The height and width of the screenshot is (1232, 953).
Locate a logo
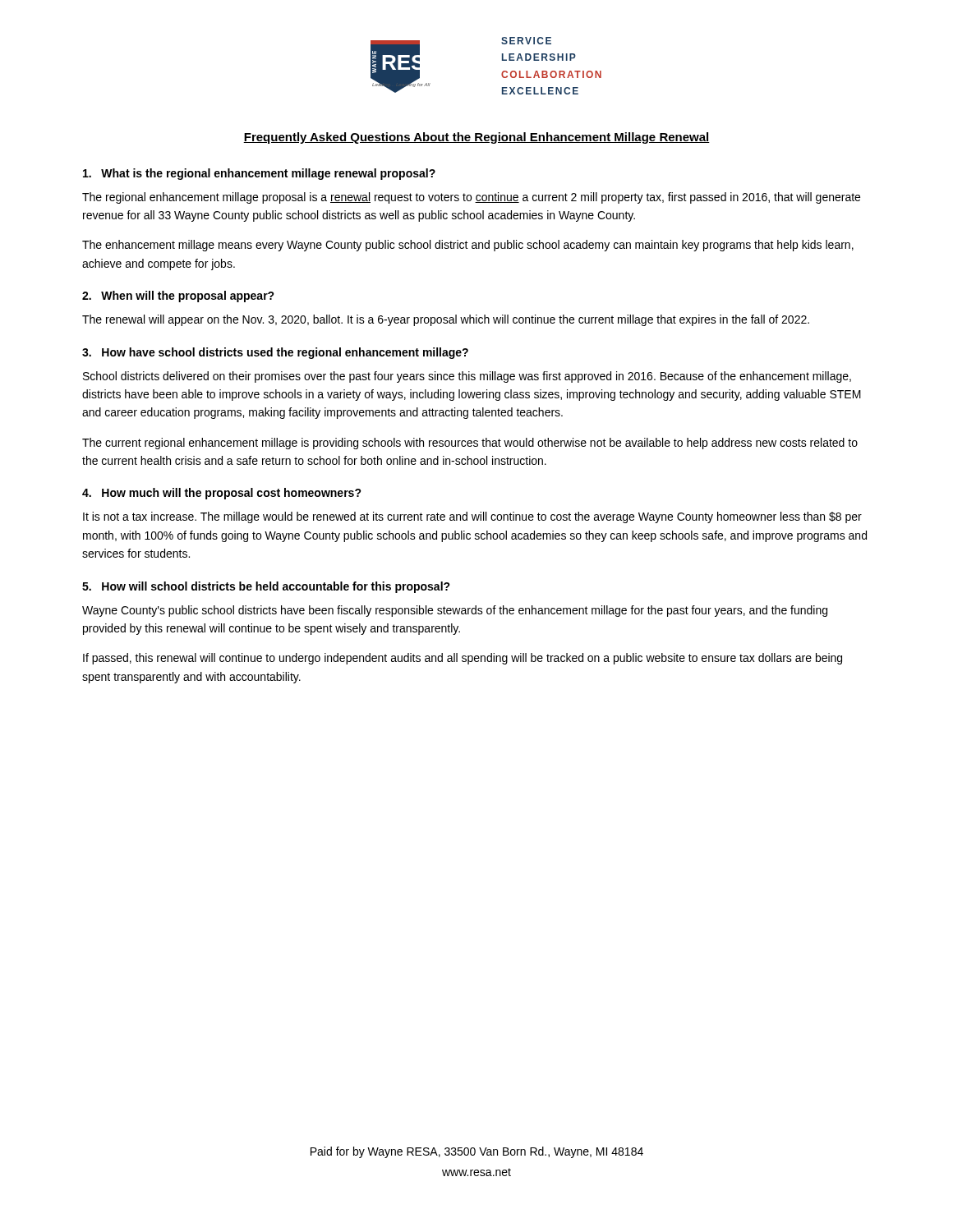[x=476, y=66]
